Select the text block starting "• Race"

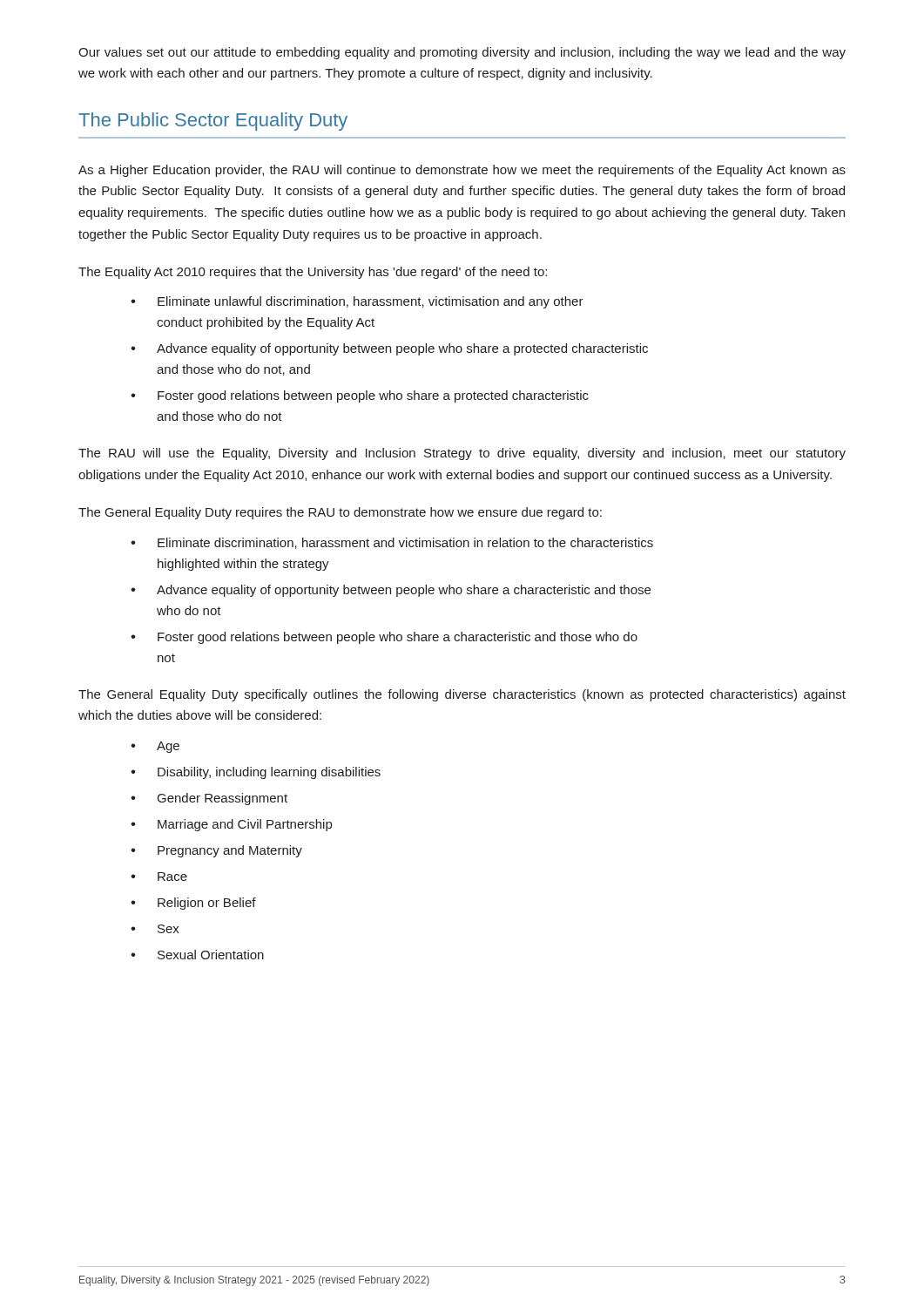click(x=159, y=877)
